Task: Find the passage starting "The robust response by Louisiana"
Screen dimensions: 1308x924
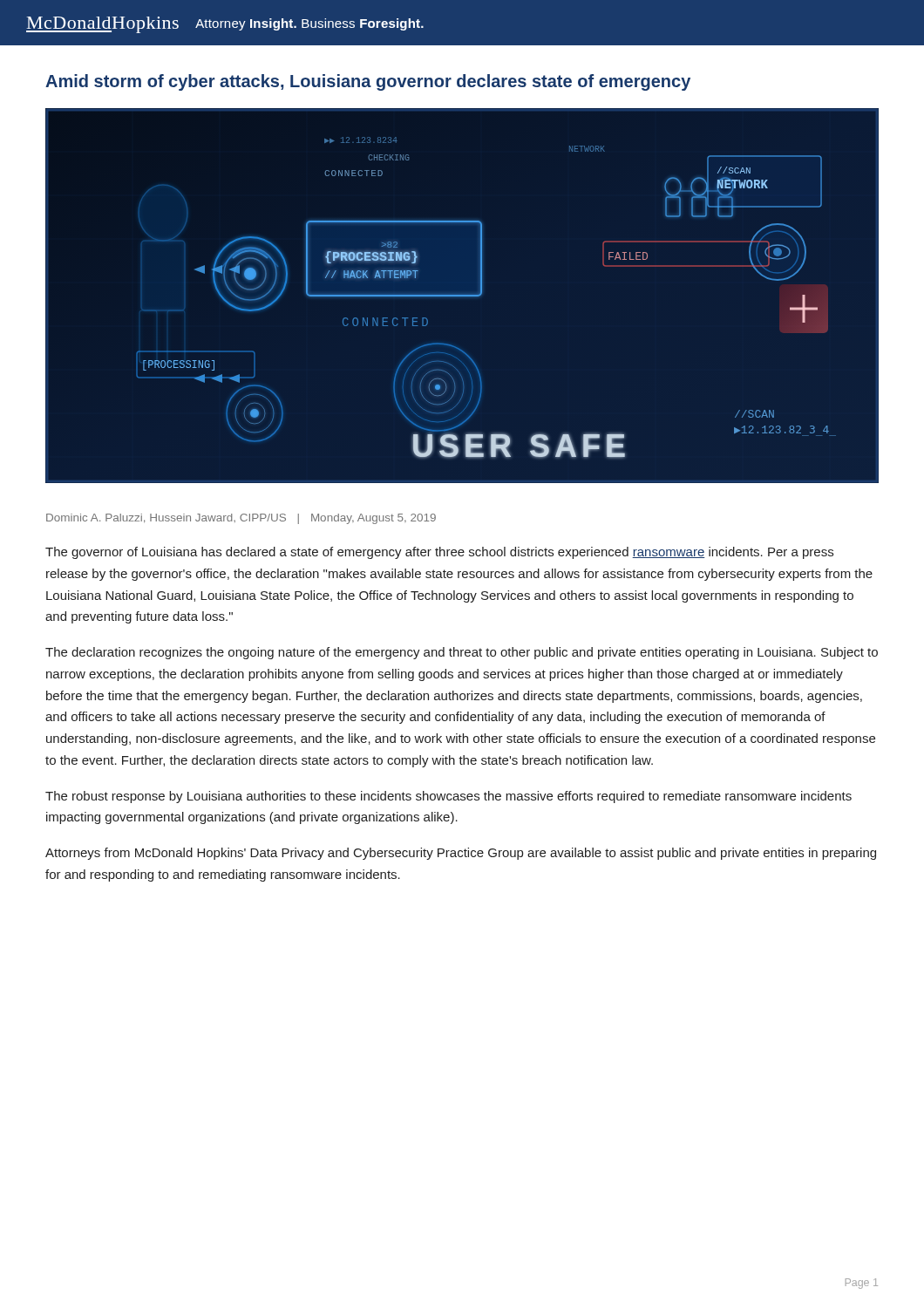Action: [x=449, y=806]
